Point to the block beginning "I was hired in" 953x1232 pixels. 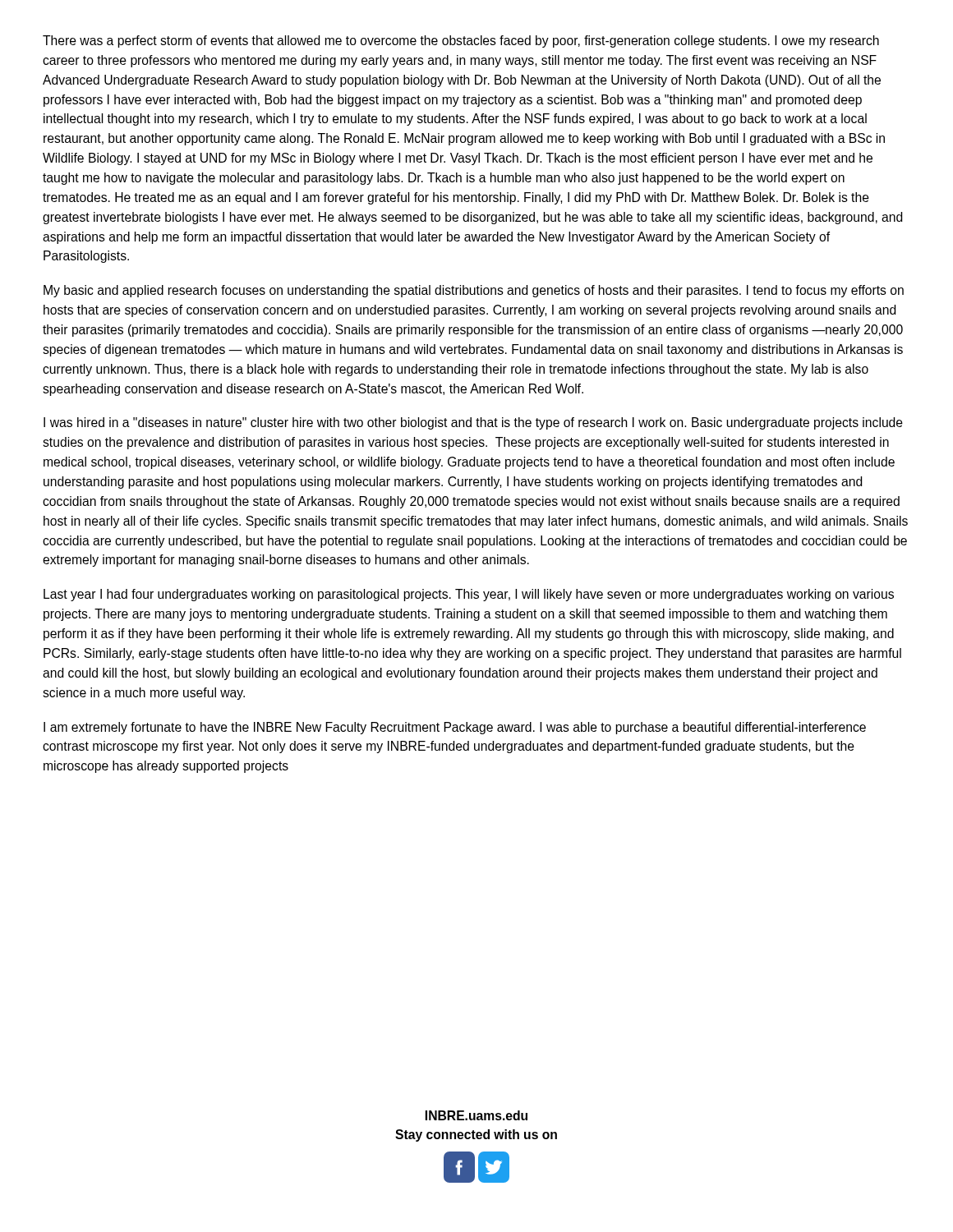pos(475,492)
